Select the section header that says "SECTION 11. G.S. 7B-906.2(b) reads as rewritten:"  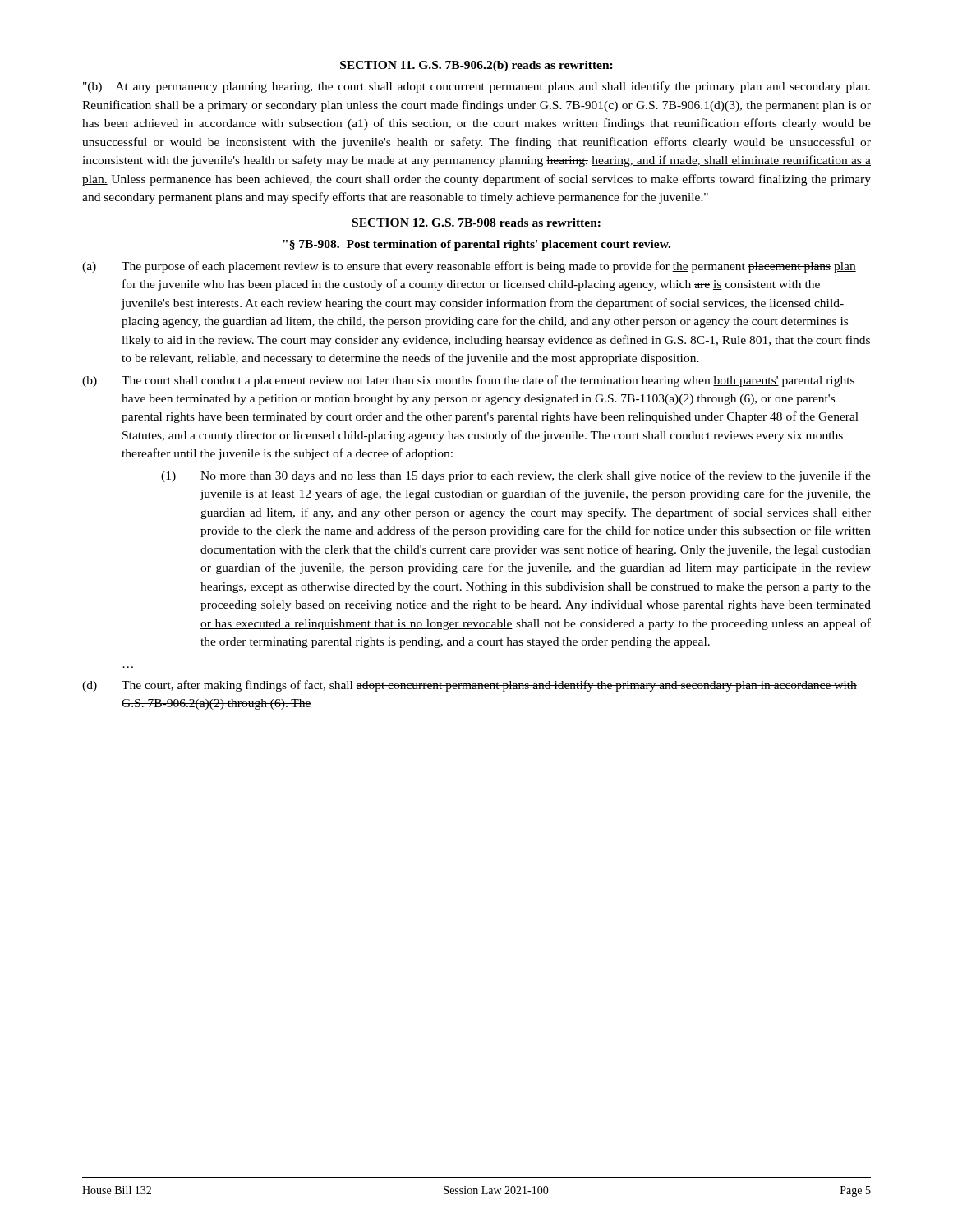click(476, 64)
